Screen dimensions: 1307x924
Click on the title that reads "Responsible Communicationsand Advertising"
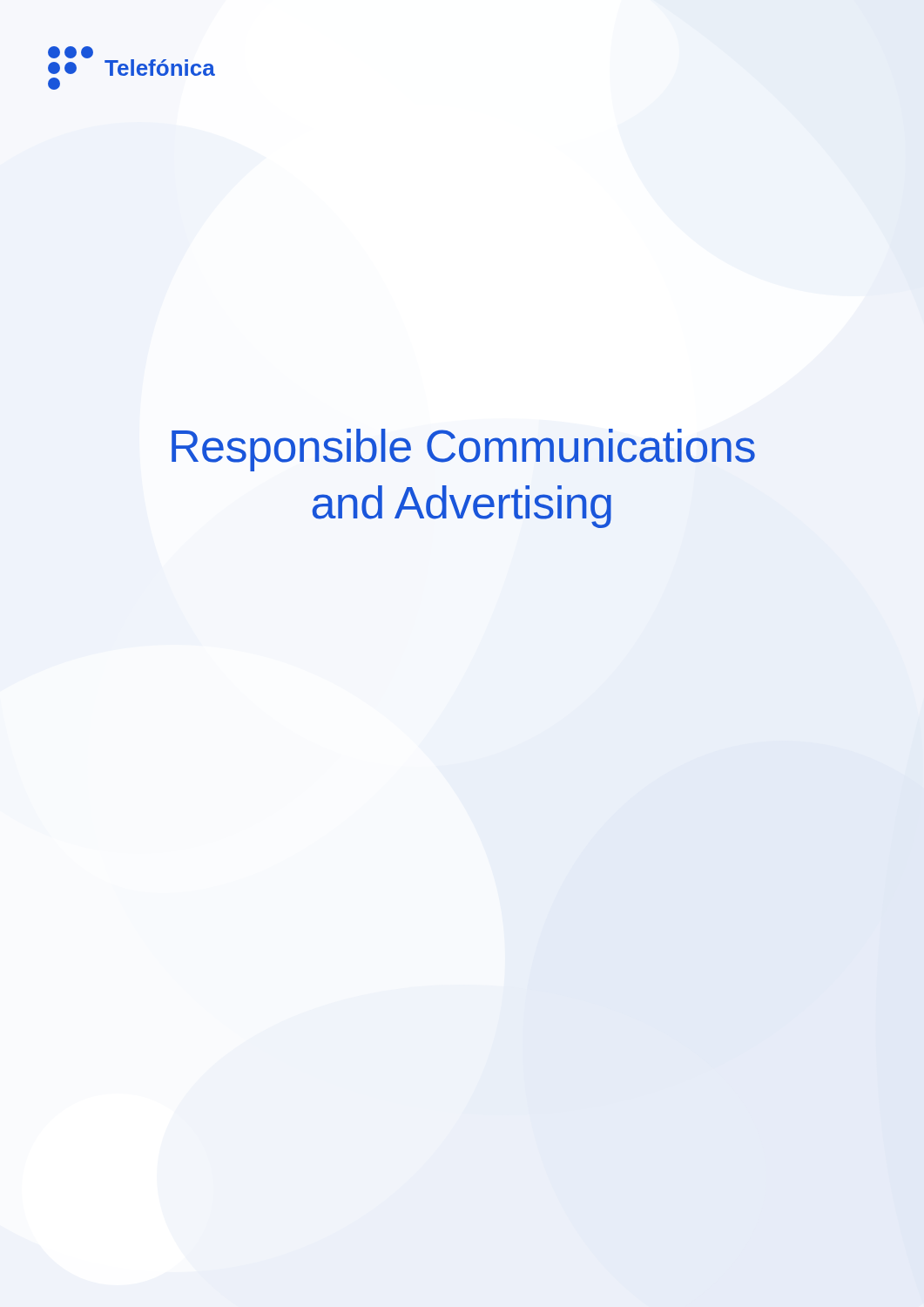tap(462, 475)
